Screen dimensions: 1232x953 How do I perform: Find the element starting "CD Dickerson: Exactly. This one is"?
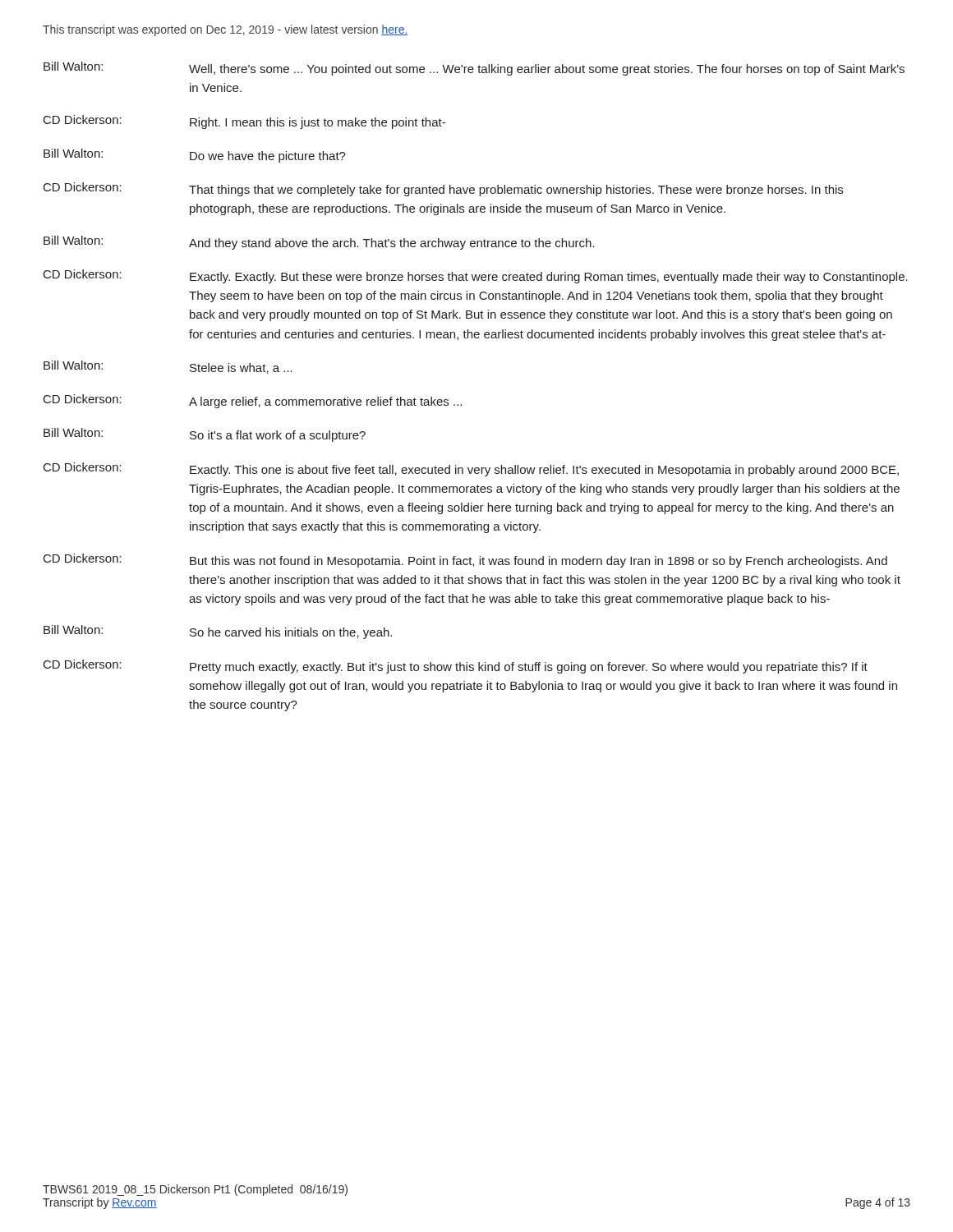476,498
